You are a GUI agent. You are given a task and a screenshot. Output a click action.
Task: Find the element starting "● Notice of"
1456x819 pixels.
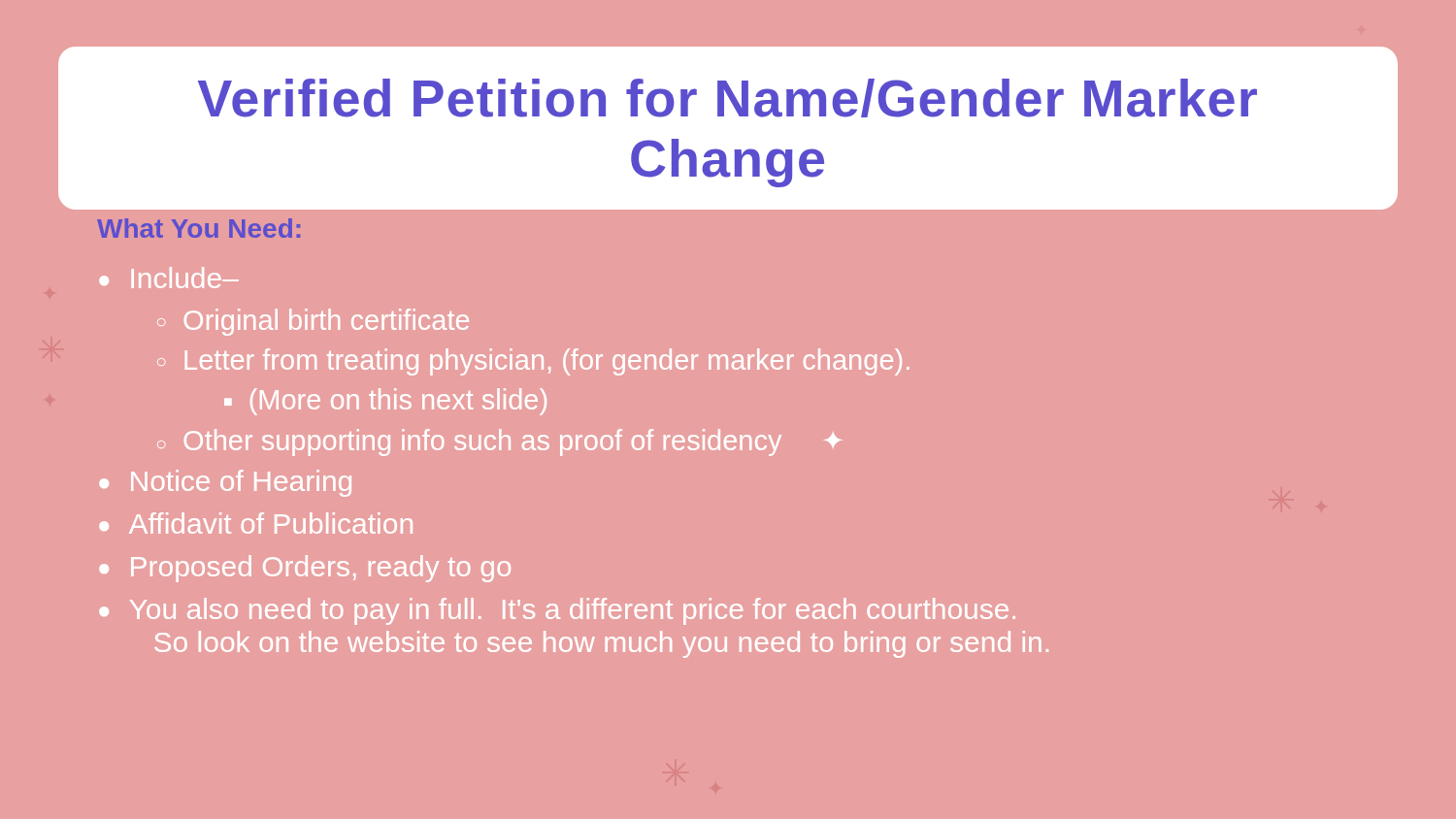(x=225, y=481)
